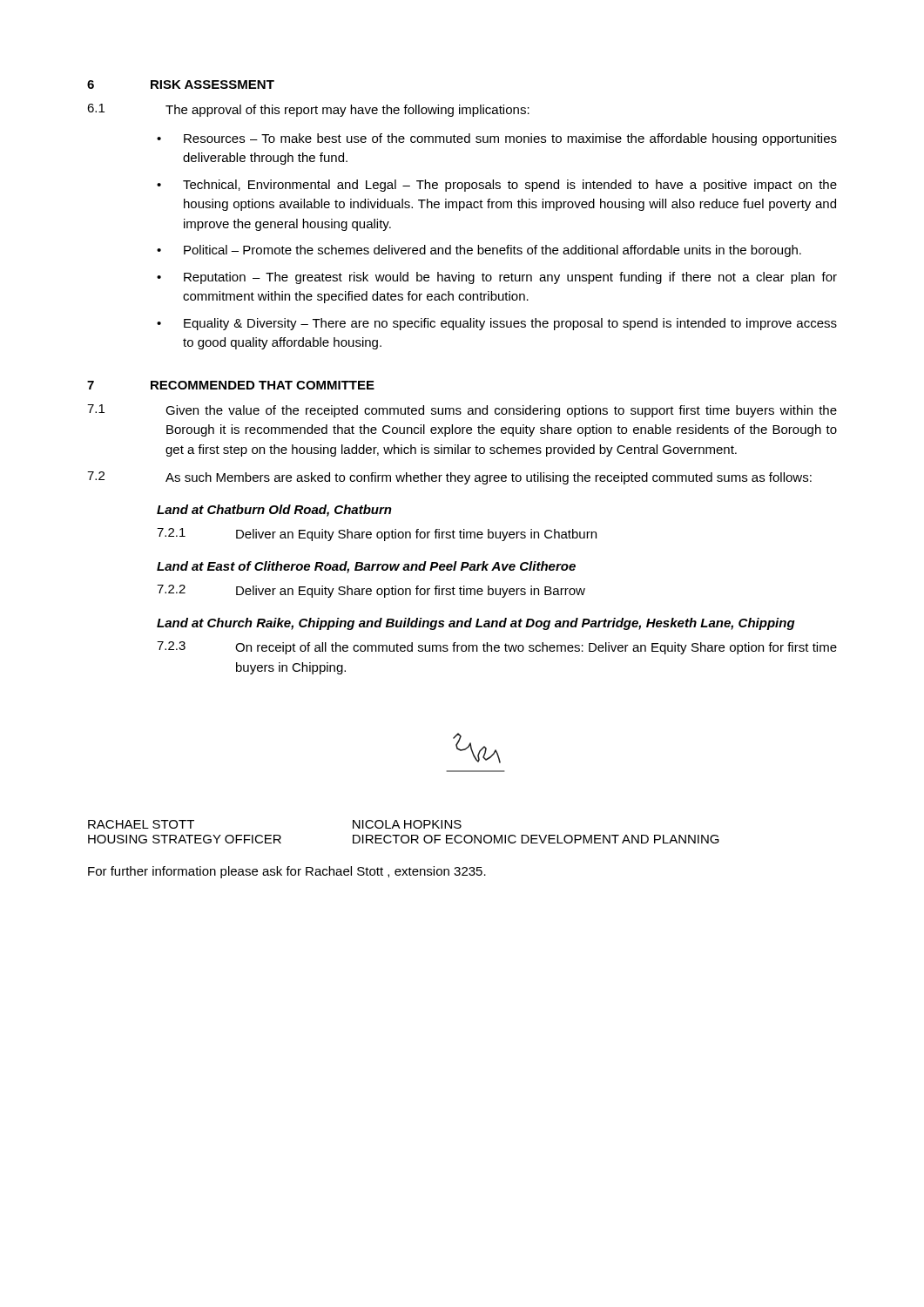Navigate to the passage starting "6 RISK ASSESSMENT"
This screenshot has height=1307, width=924.
point(181,84)
